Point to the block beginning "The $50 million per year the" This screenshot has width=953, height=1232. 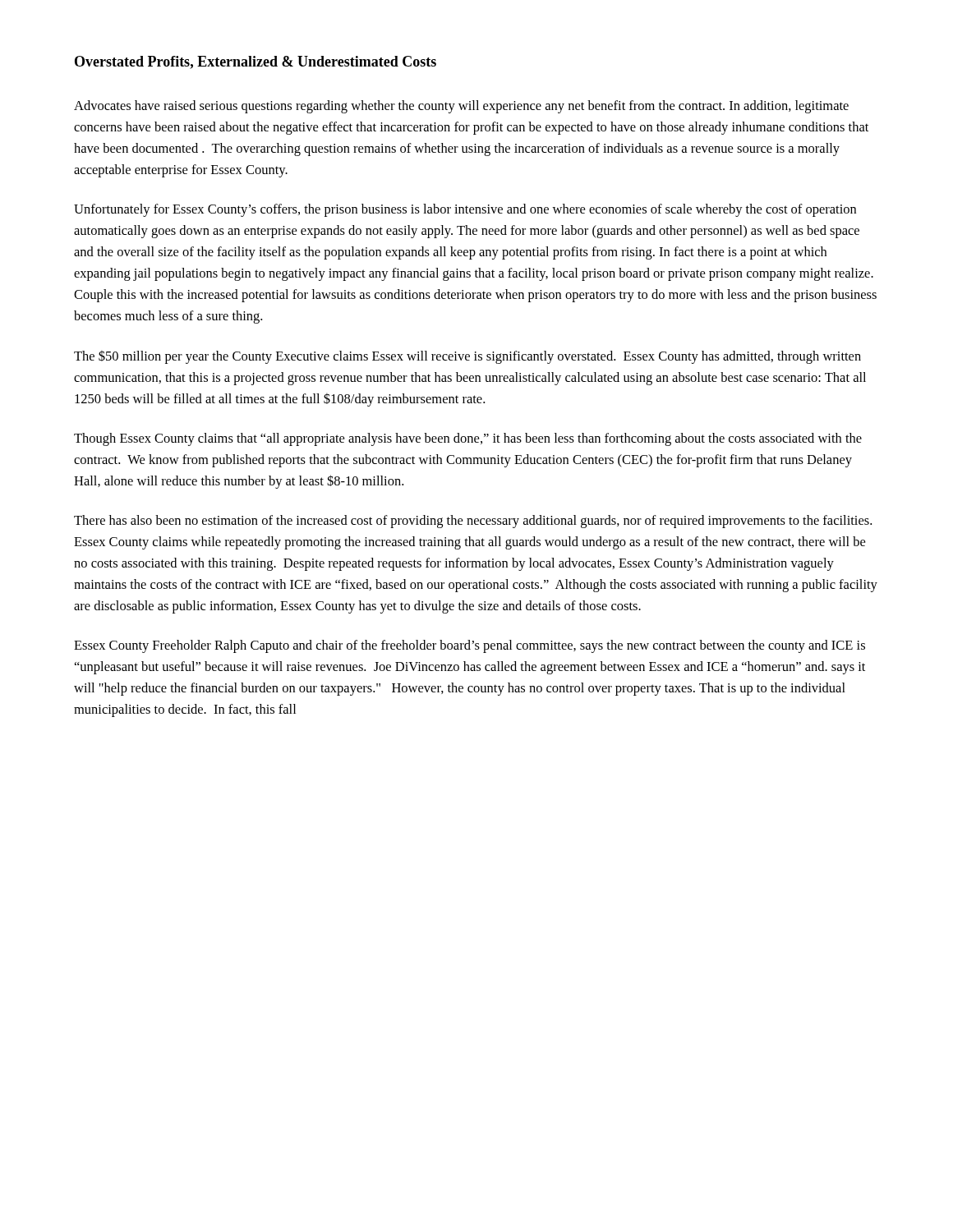point(470,377)
